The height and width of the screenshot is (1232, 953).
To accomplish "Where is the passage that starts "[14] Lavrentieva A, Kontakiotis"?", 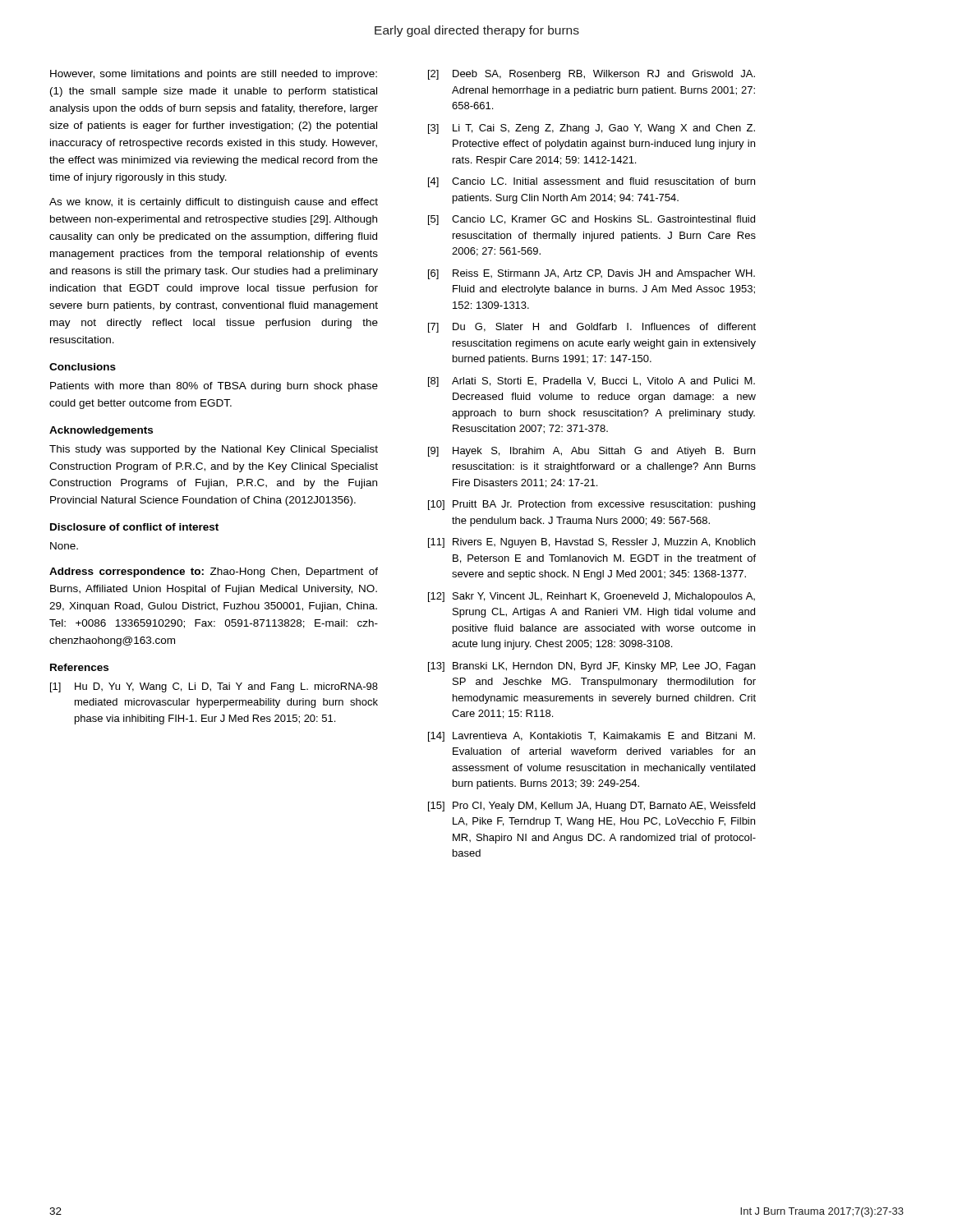I will 592,759.
